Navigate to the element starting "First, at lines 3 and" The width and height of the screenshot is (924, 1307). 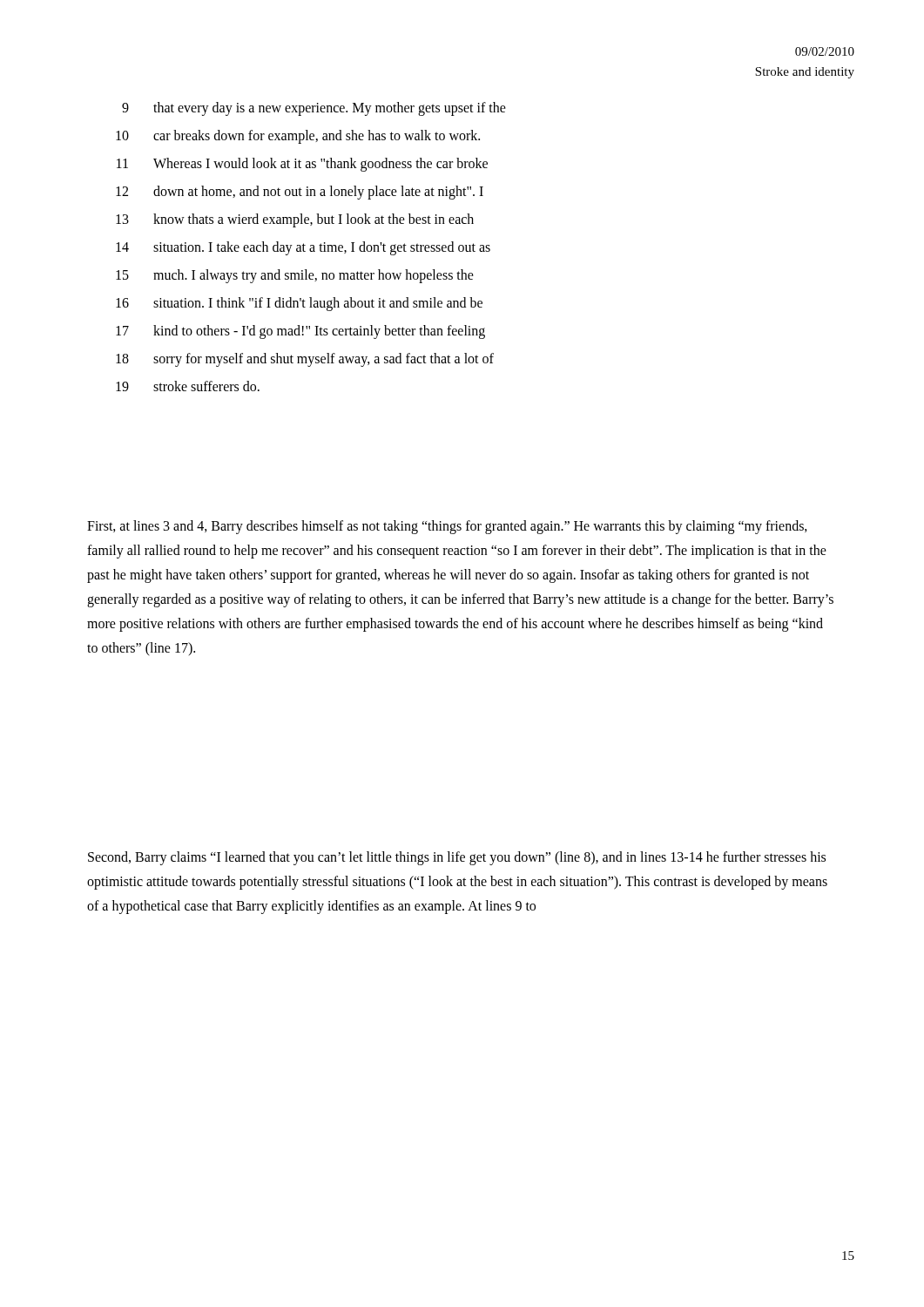point(460,587)
